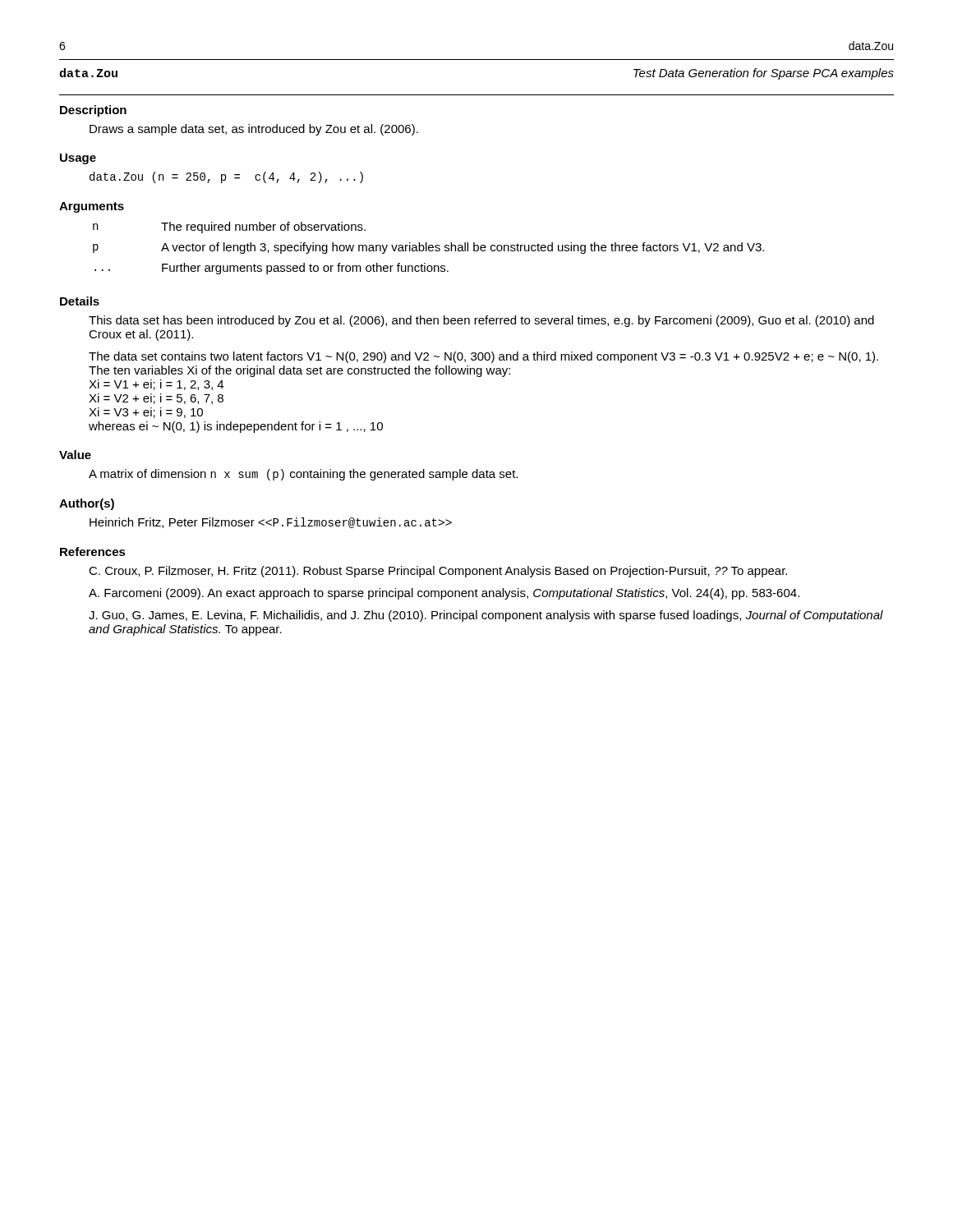Point to the block beginning "The data set contains two latent factors V1"

pos(483,357)
